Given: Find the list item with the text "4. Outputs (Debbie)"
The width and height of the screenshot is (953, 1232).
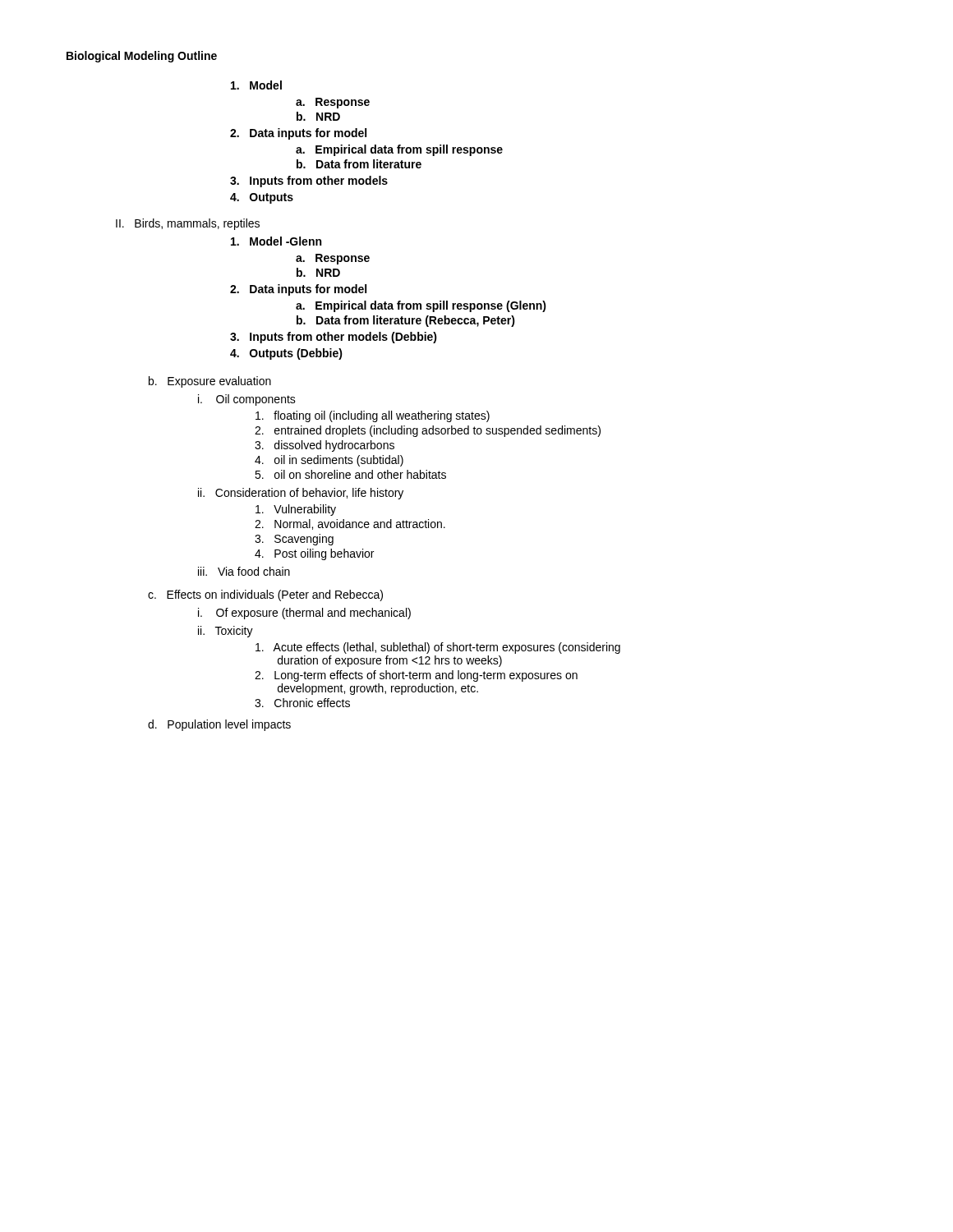Looking at the screenshot, I should [286, 353].
